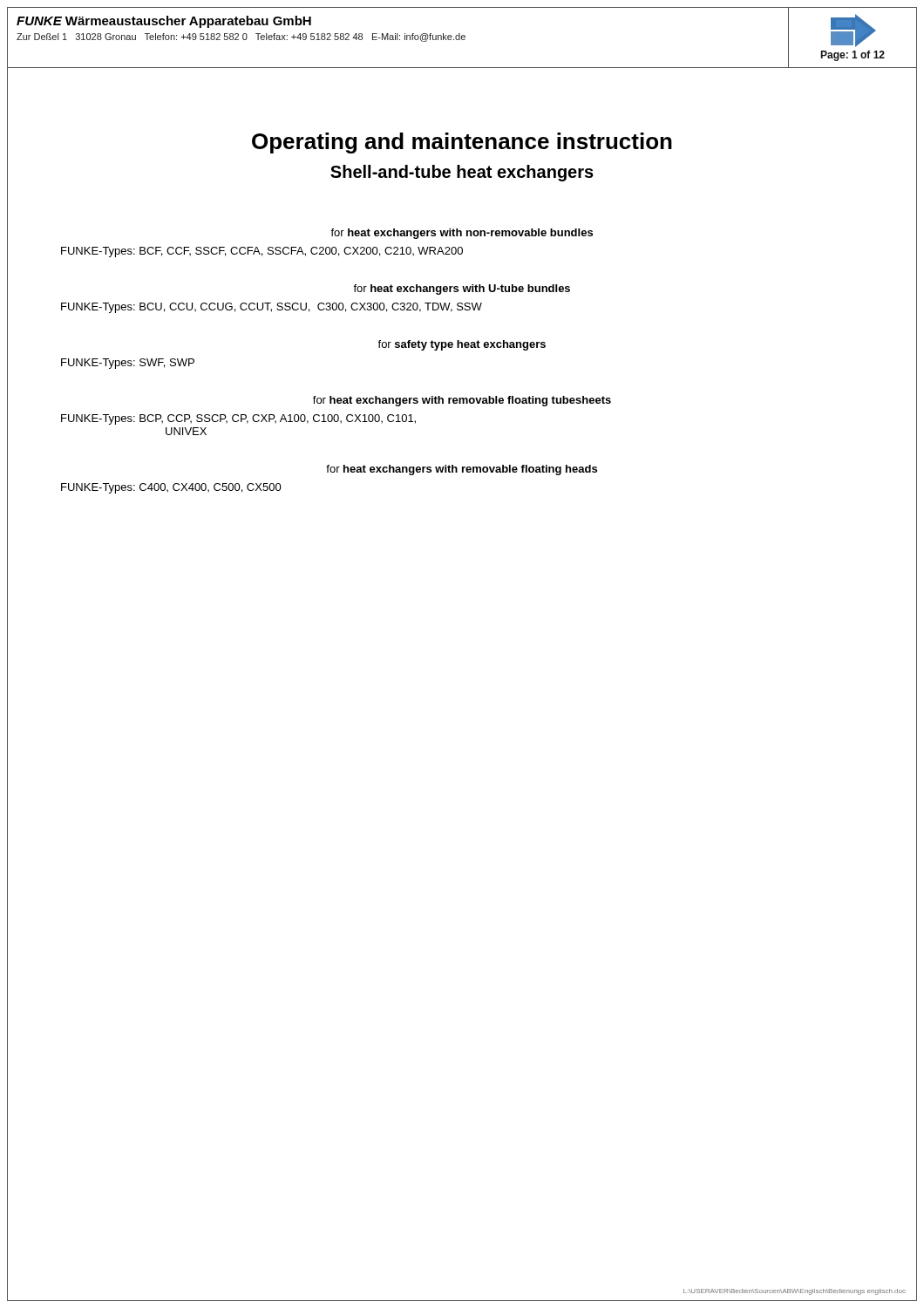Navigate to the text block starting "Operating and maintenance instruction Shell-and-tube heat exchangers"
Image resolution: width=924 pixels, height=1308 pixels.
(x=462, y=155)
